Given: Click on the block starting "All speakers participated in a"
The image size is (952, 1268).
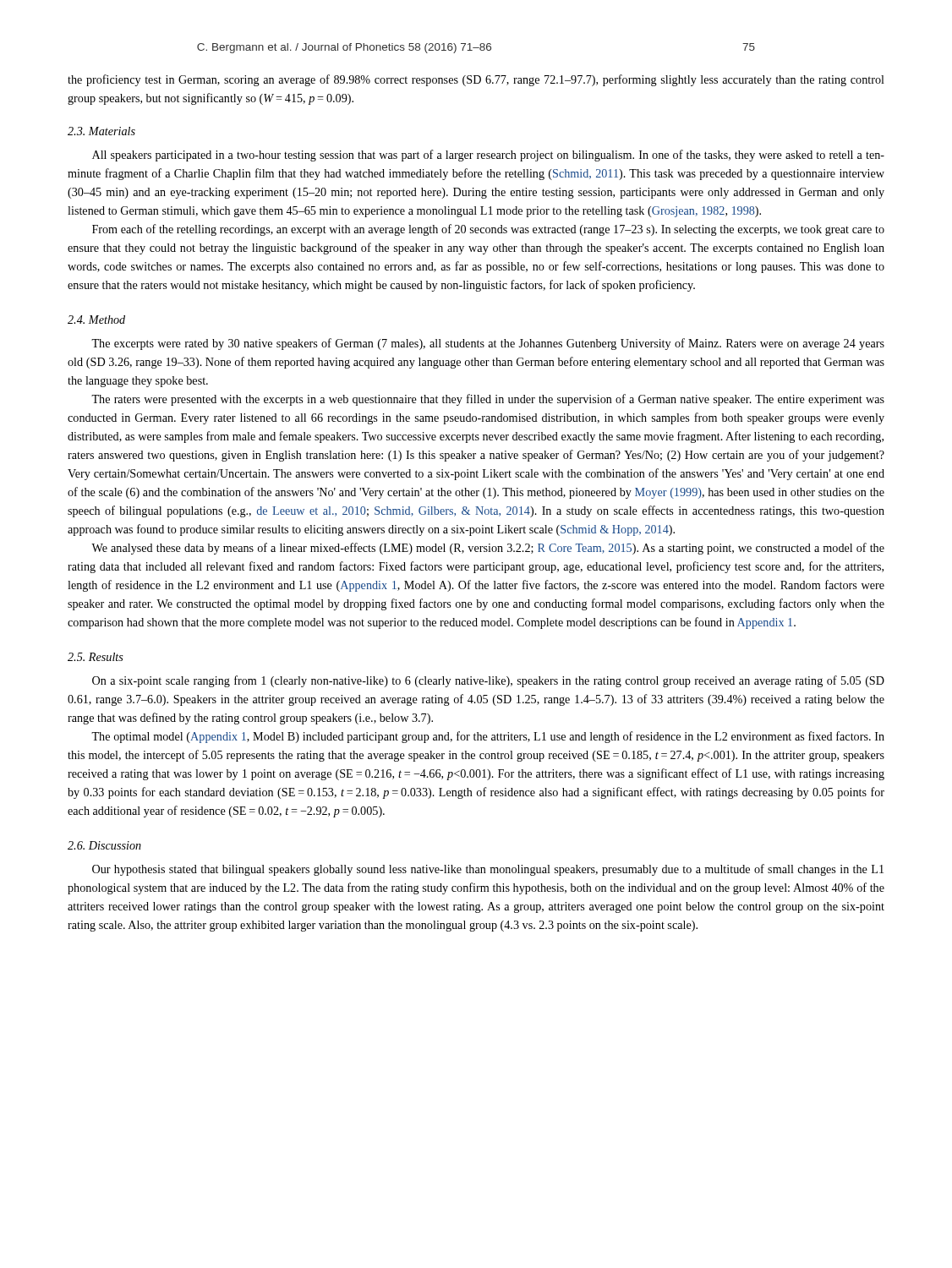Looking at the screenshot, I should (476, 220).
